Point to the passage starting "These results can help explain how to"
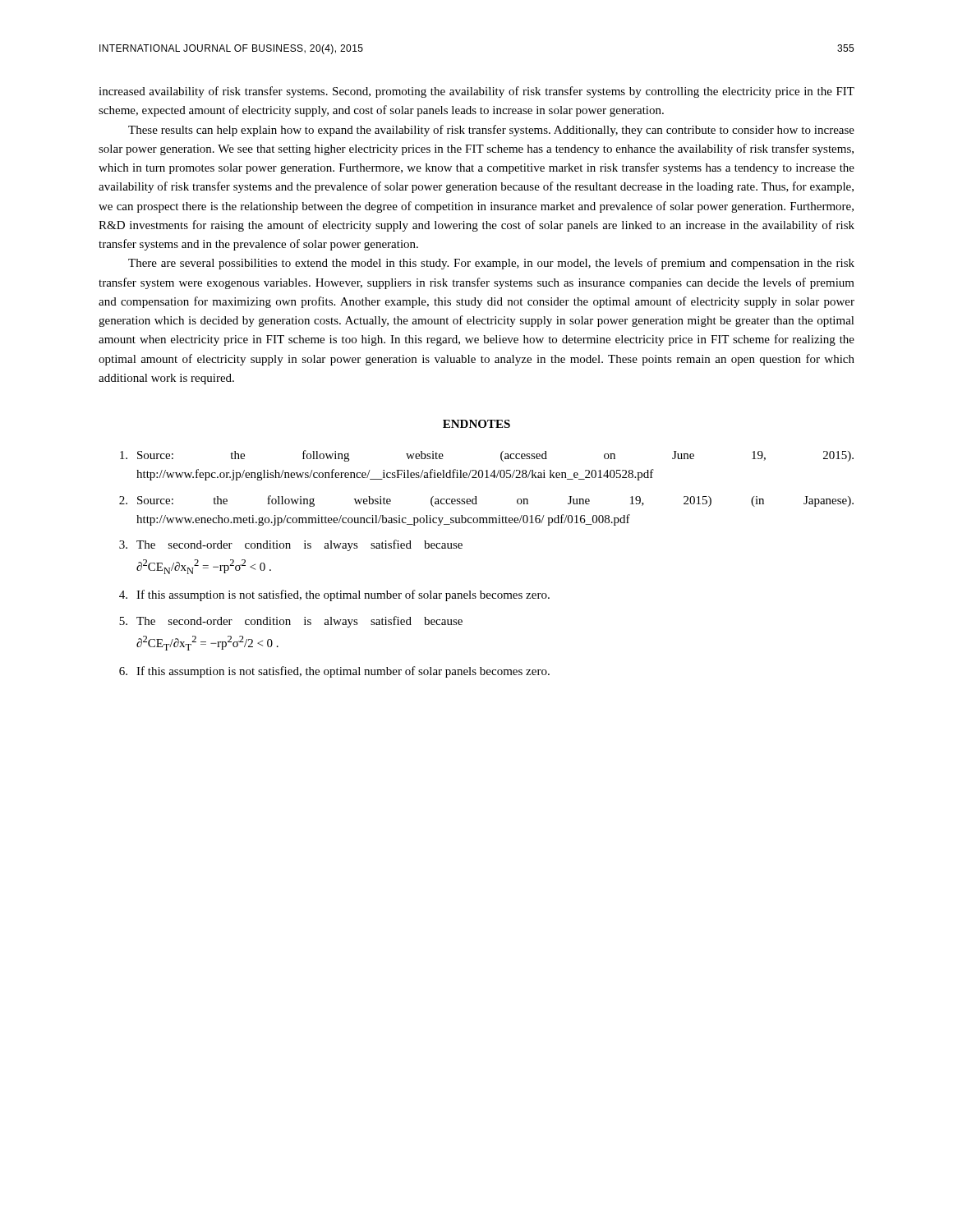Image resolution: width=953 pixels, height=1232 pixels. (476, 187)
